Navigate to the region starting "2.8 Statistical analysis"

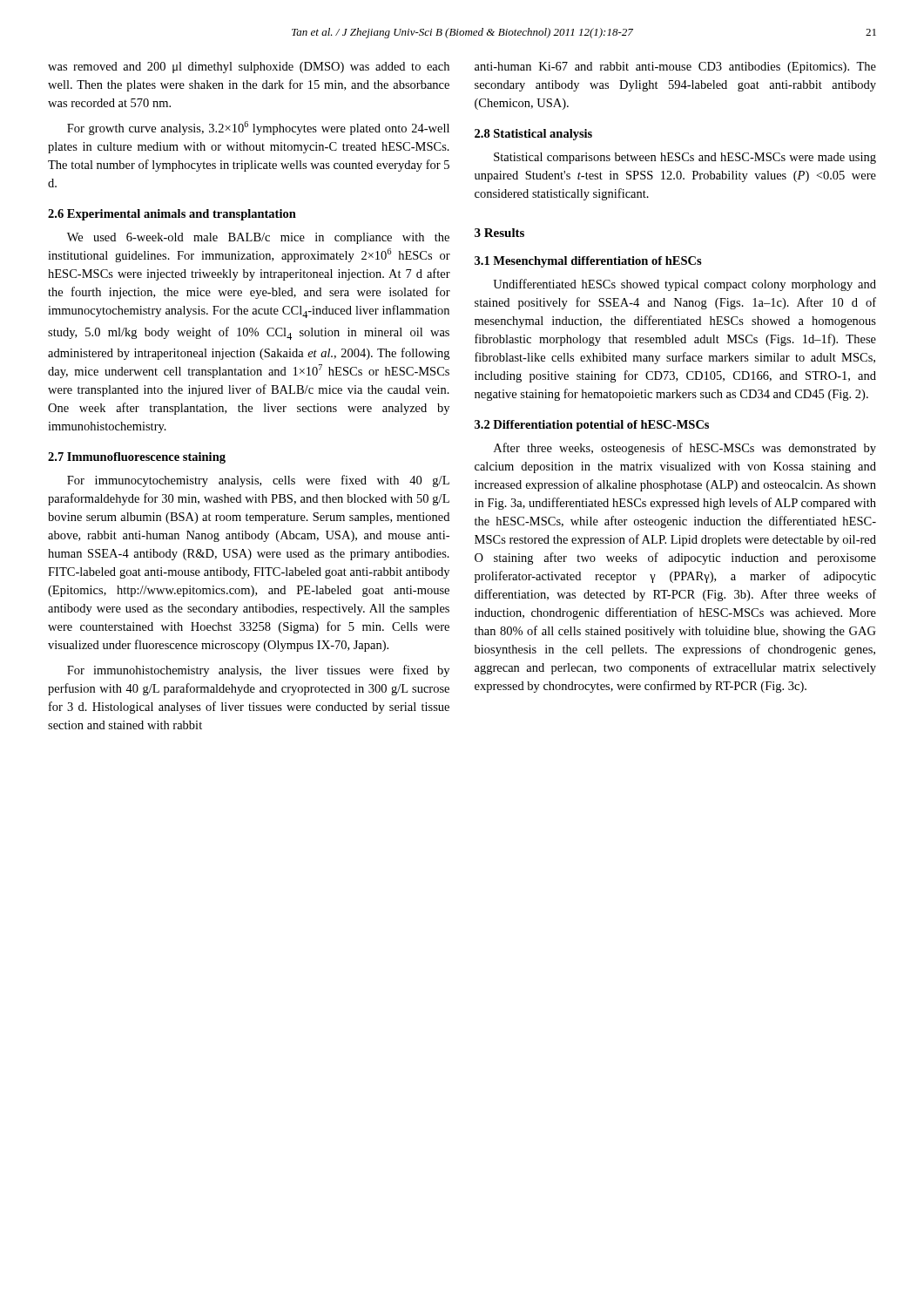click(533, 133)
